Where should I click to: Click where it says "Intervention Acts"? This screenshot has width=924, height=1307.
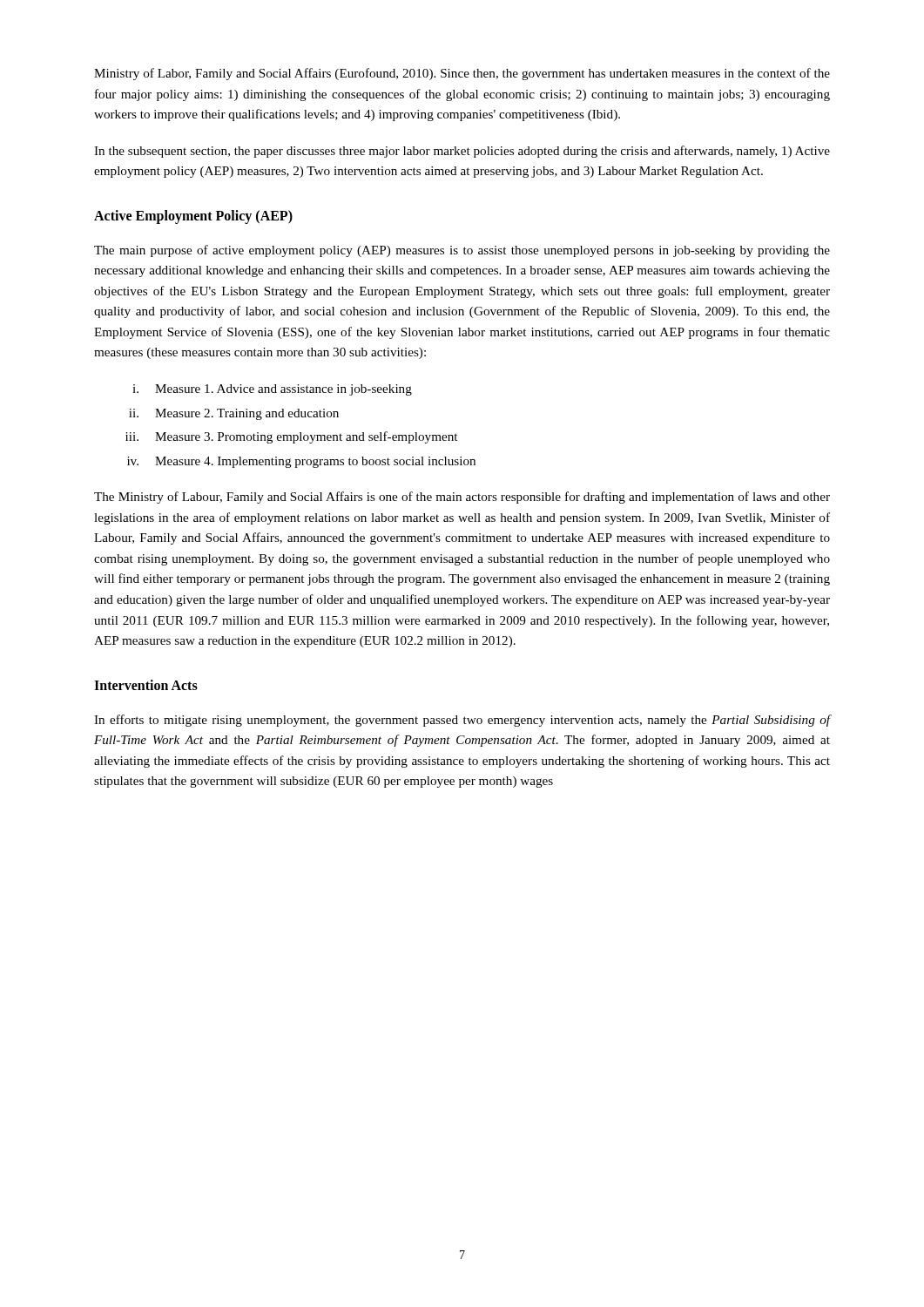(146, 685)
